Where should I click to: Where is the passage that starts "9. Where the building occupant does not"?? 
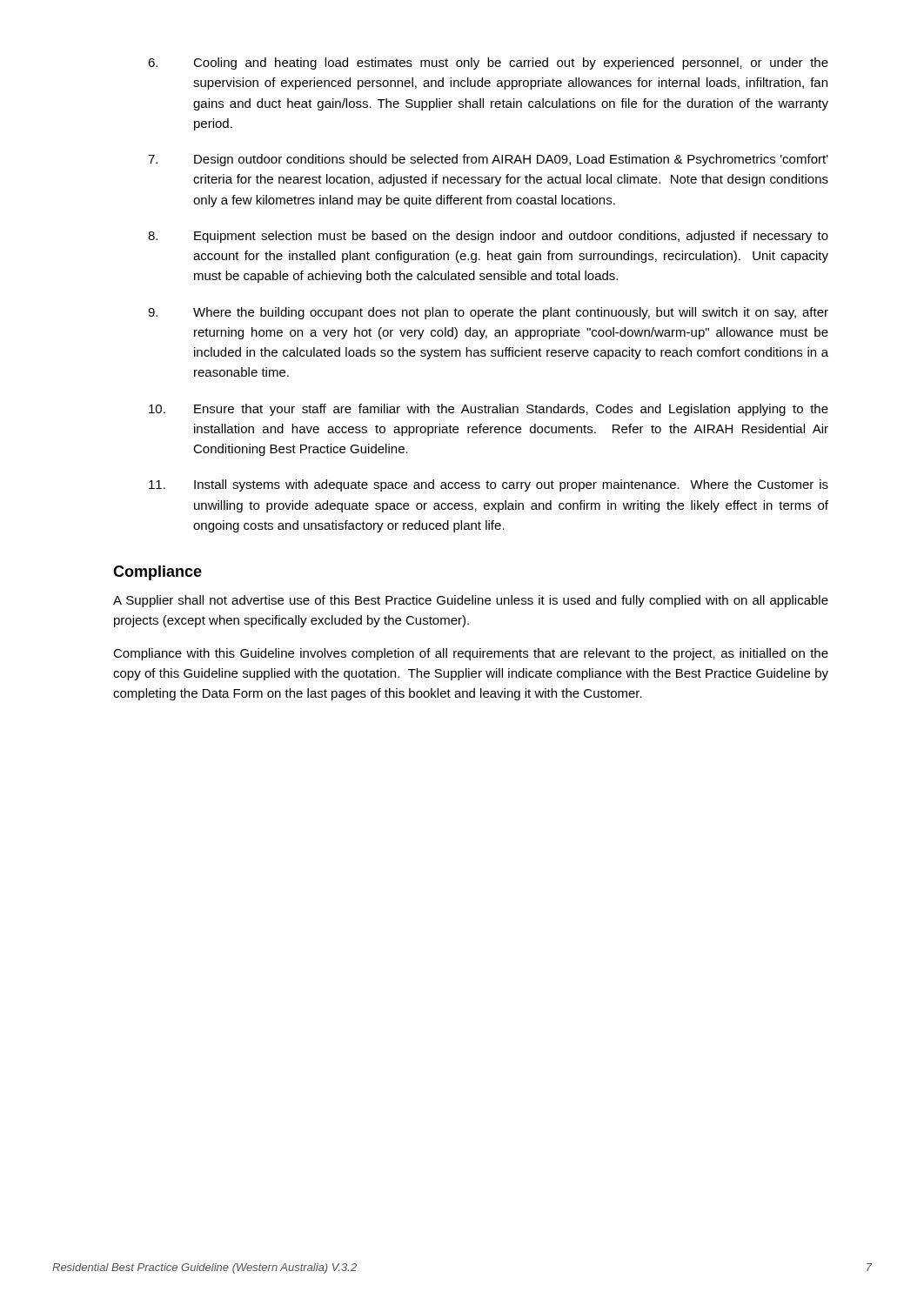coord(488,342)
